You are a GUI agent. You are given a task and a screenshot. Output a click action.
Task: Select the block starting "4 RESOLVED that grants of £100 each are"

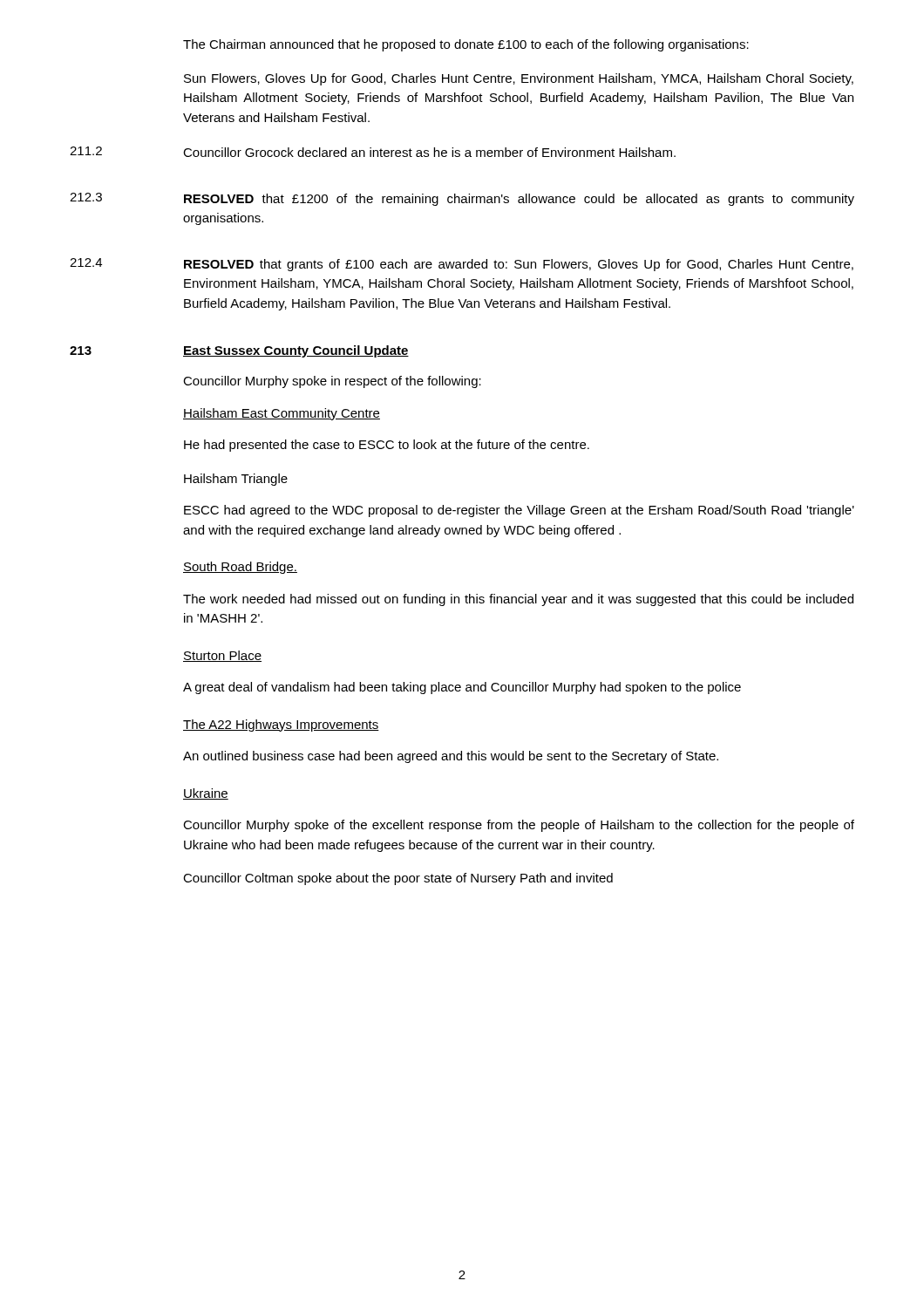pos(462,290)
